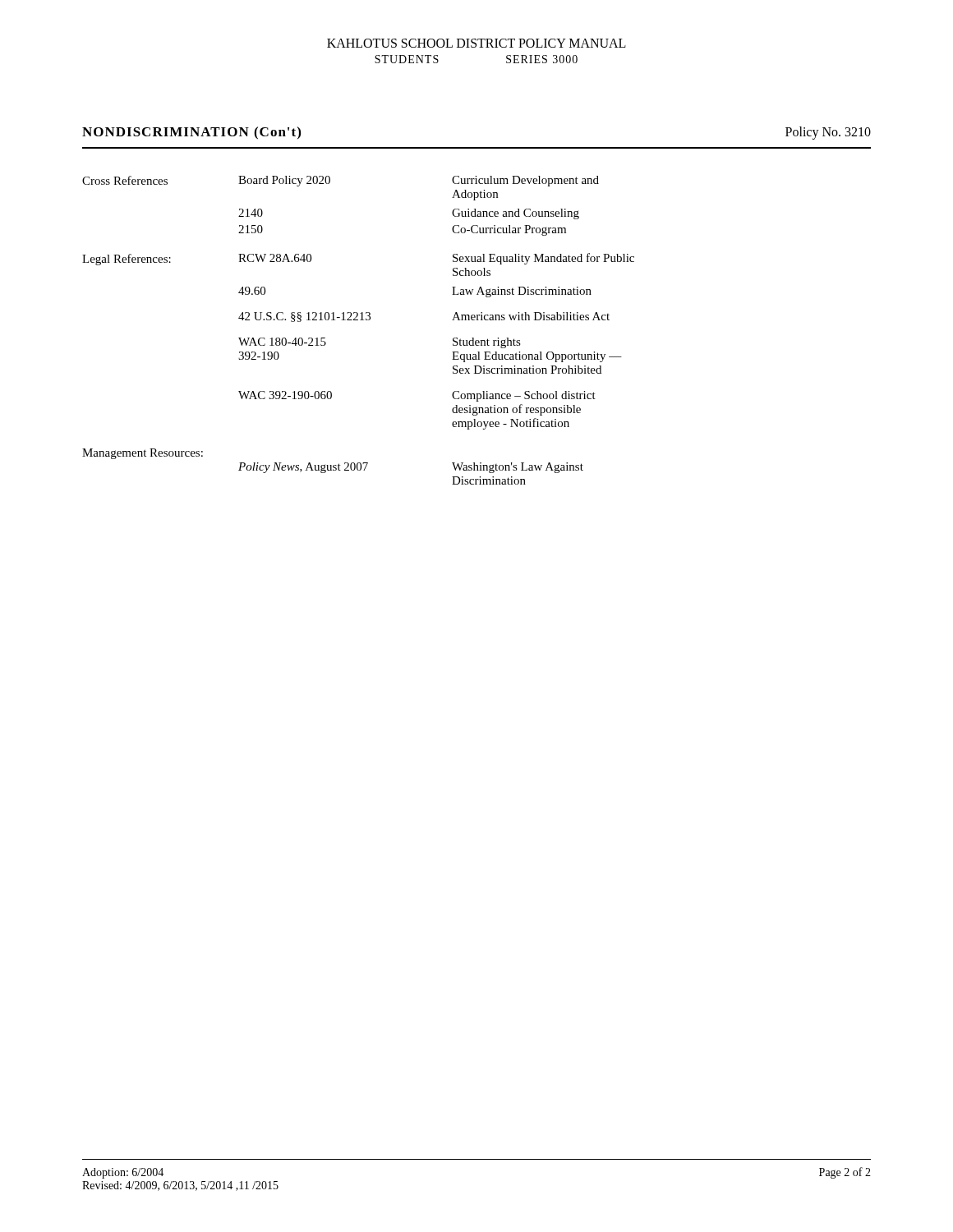The height and width of the screenshot is (1232, 953).
Task: Click on the section header with the text "NONDISCRIMINATION (Con't) Policy No. 3210"
Action: [x=195, y=133]
